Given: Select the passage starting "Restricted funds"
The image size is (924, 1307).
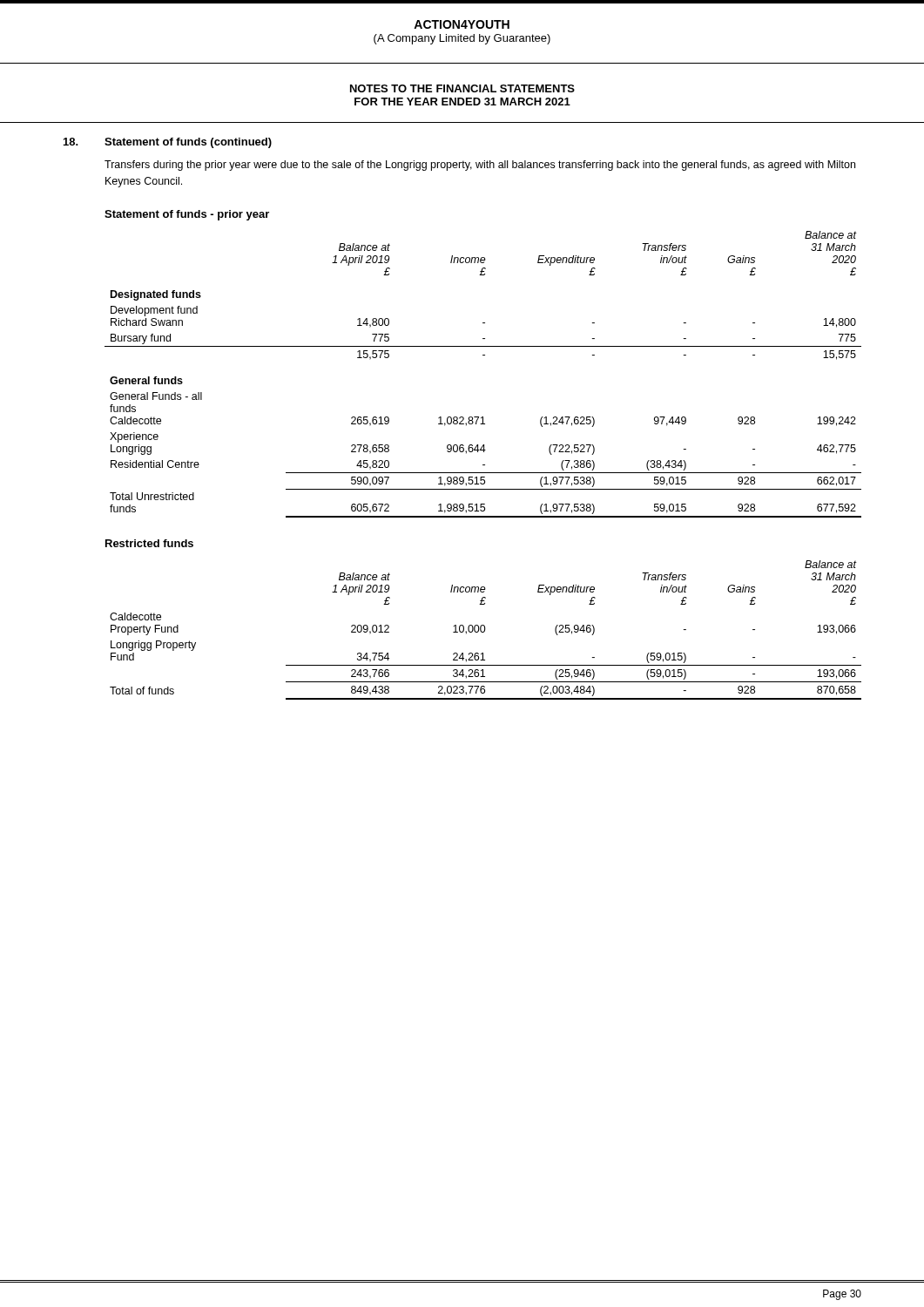Looking at the screenshot, I should click(149, 543).
